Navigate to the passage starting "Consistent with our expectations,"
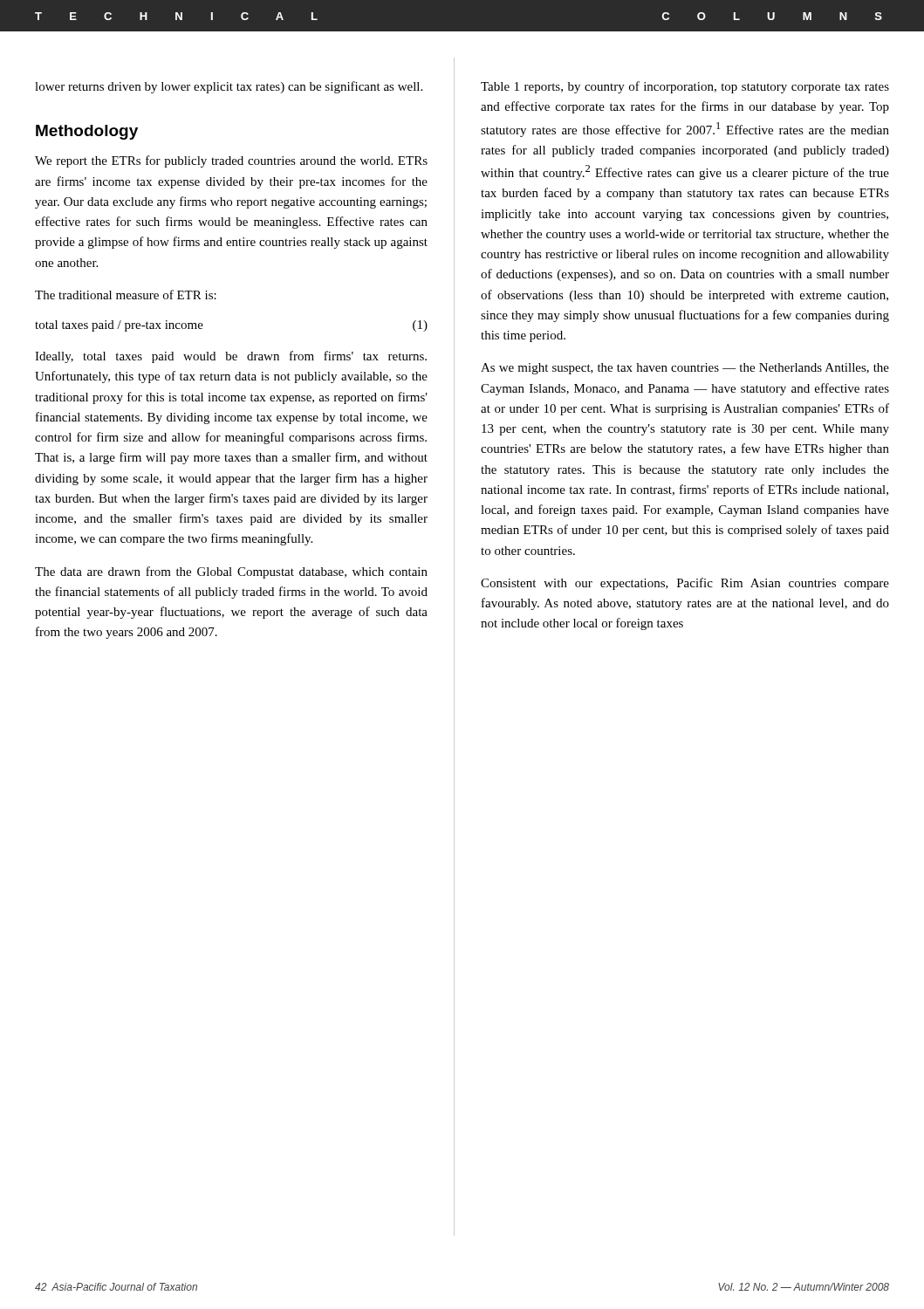The width and height of the screenshot is (924, 1309). click(685, 604)
